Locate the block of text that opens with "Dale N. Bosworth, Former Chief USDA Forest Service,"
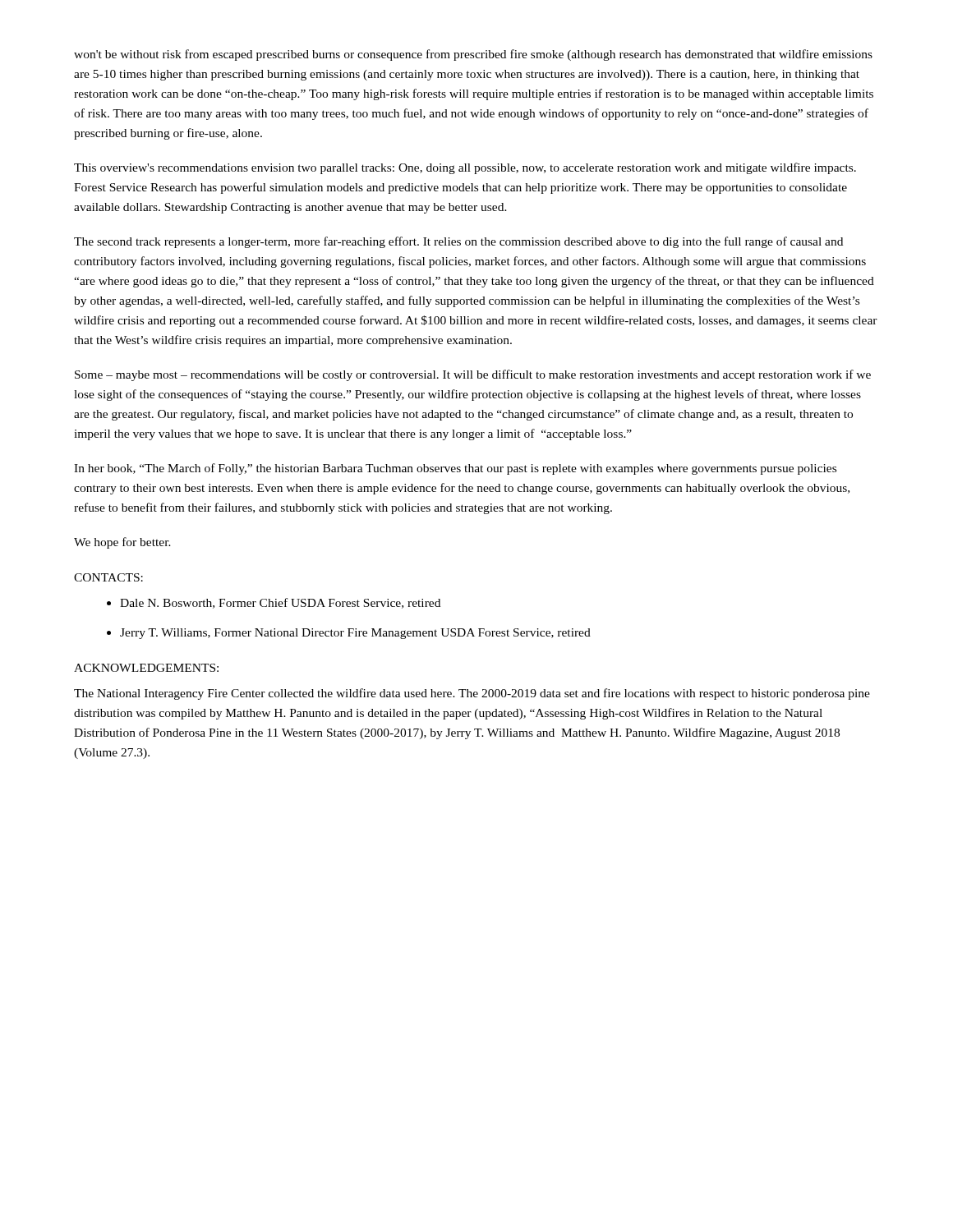Screen dimensions: 1232x953 pyautogui.click(x=485, y=618)
